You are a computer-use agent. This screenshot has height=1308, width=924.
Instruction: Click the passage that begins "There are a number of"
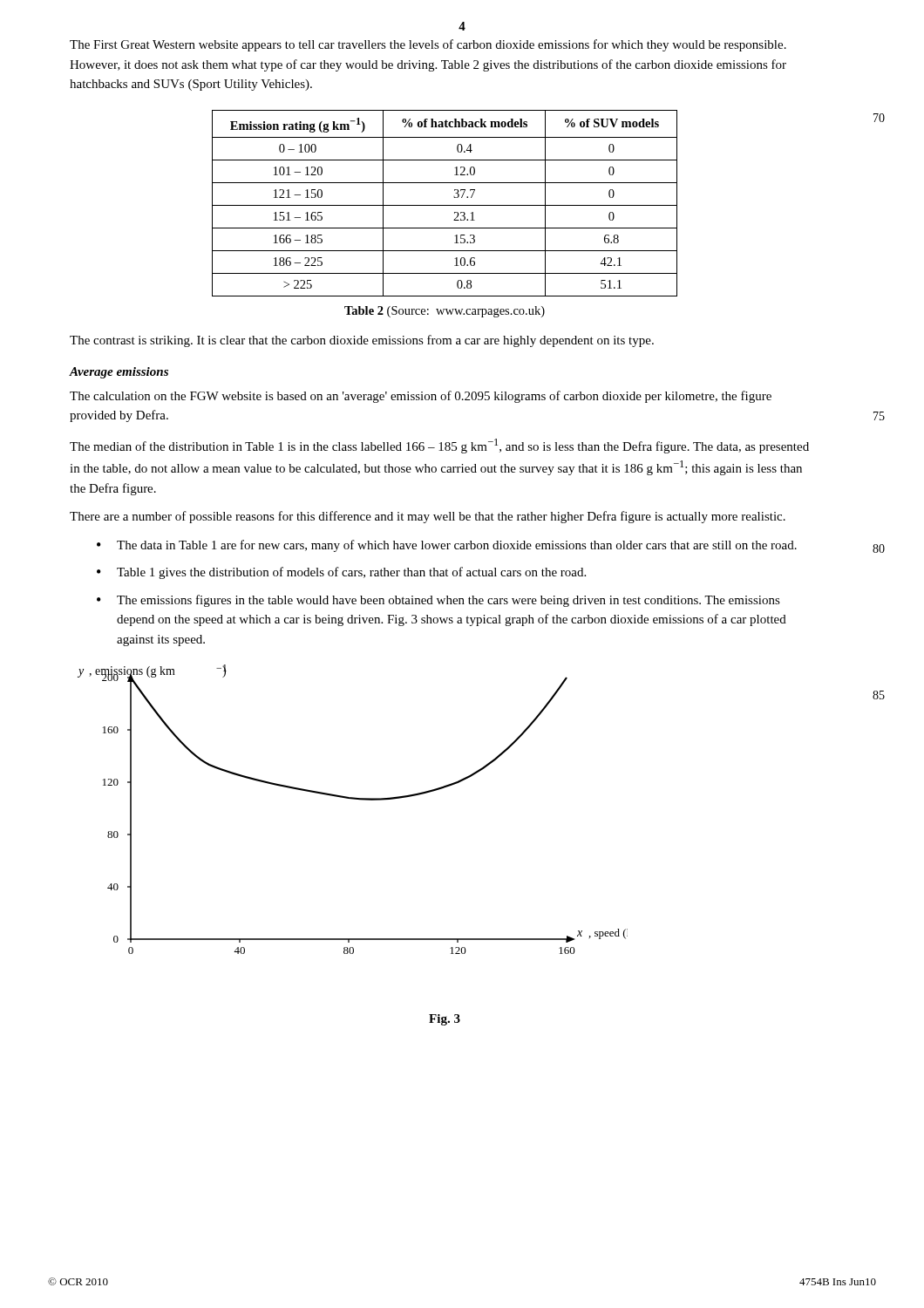click(445, 517)
